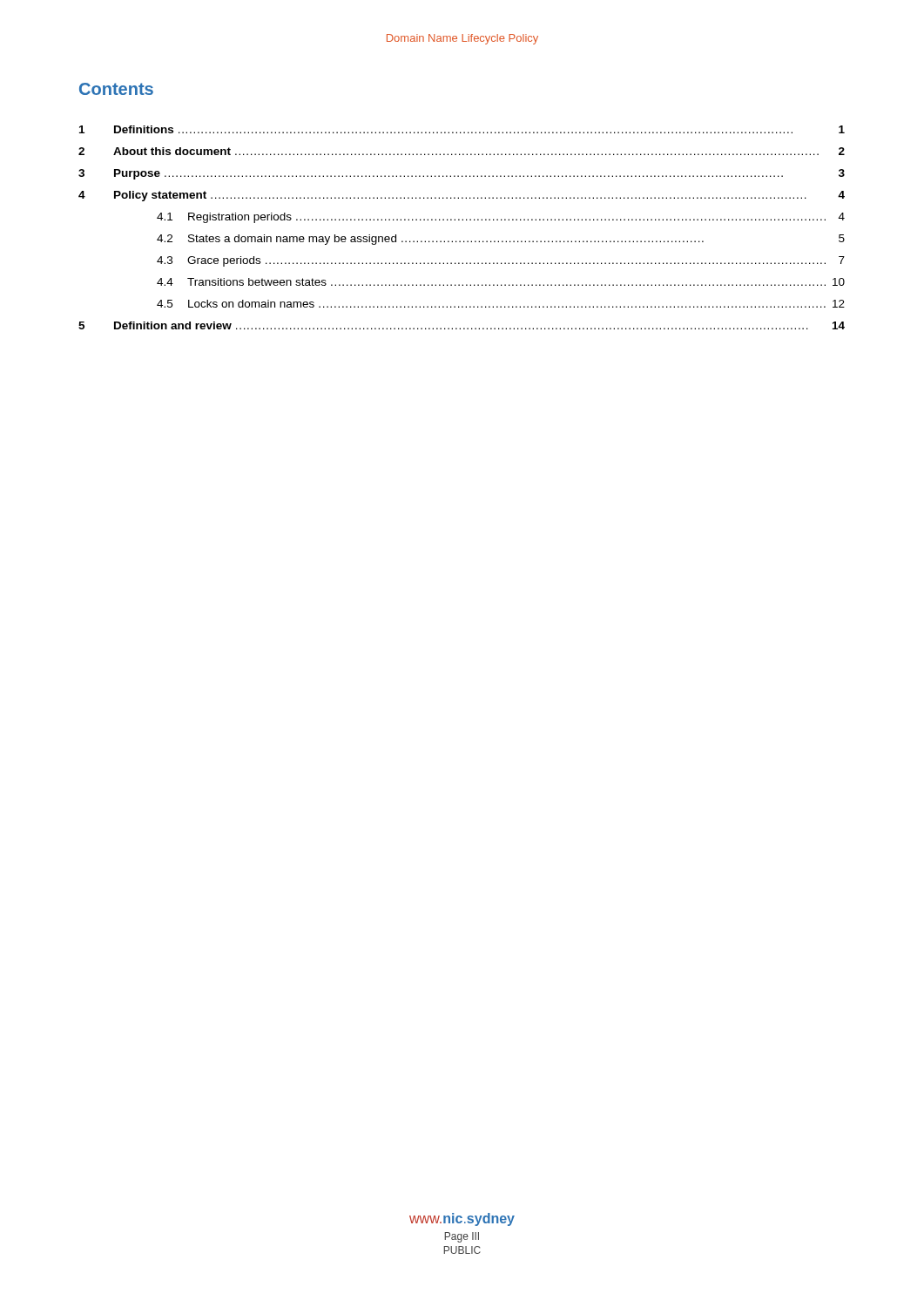Find the list item that reads "3 Purpose"
Screen dimensions: 1307x924
(x=462, y=173)
